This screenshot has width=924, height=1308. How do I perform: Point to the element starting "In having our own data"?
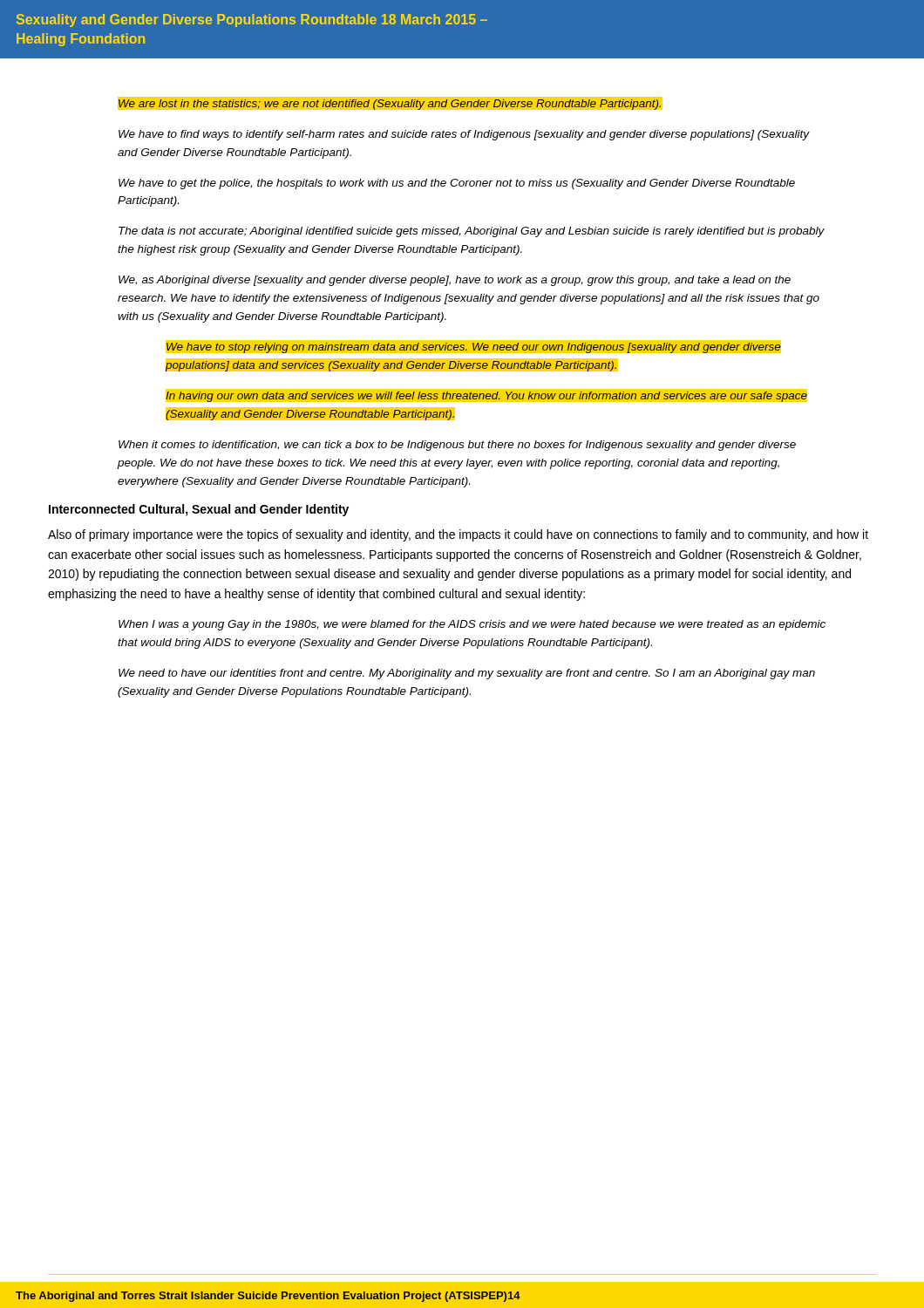(486, 404)
